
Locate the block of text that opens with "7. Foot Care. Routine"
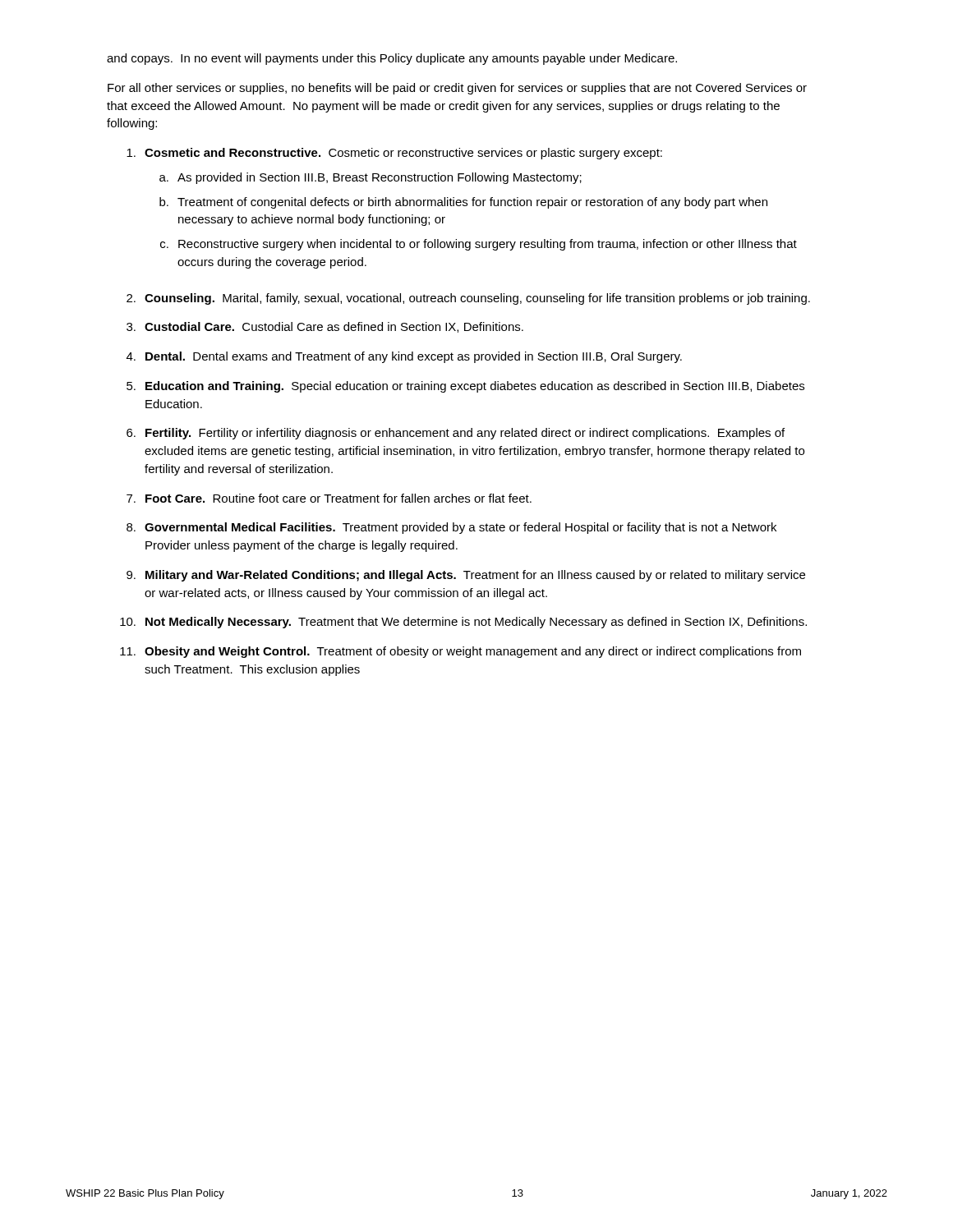click(x=460, y=498)
